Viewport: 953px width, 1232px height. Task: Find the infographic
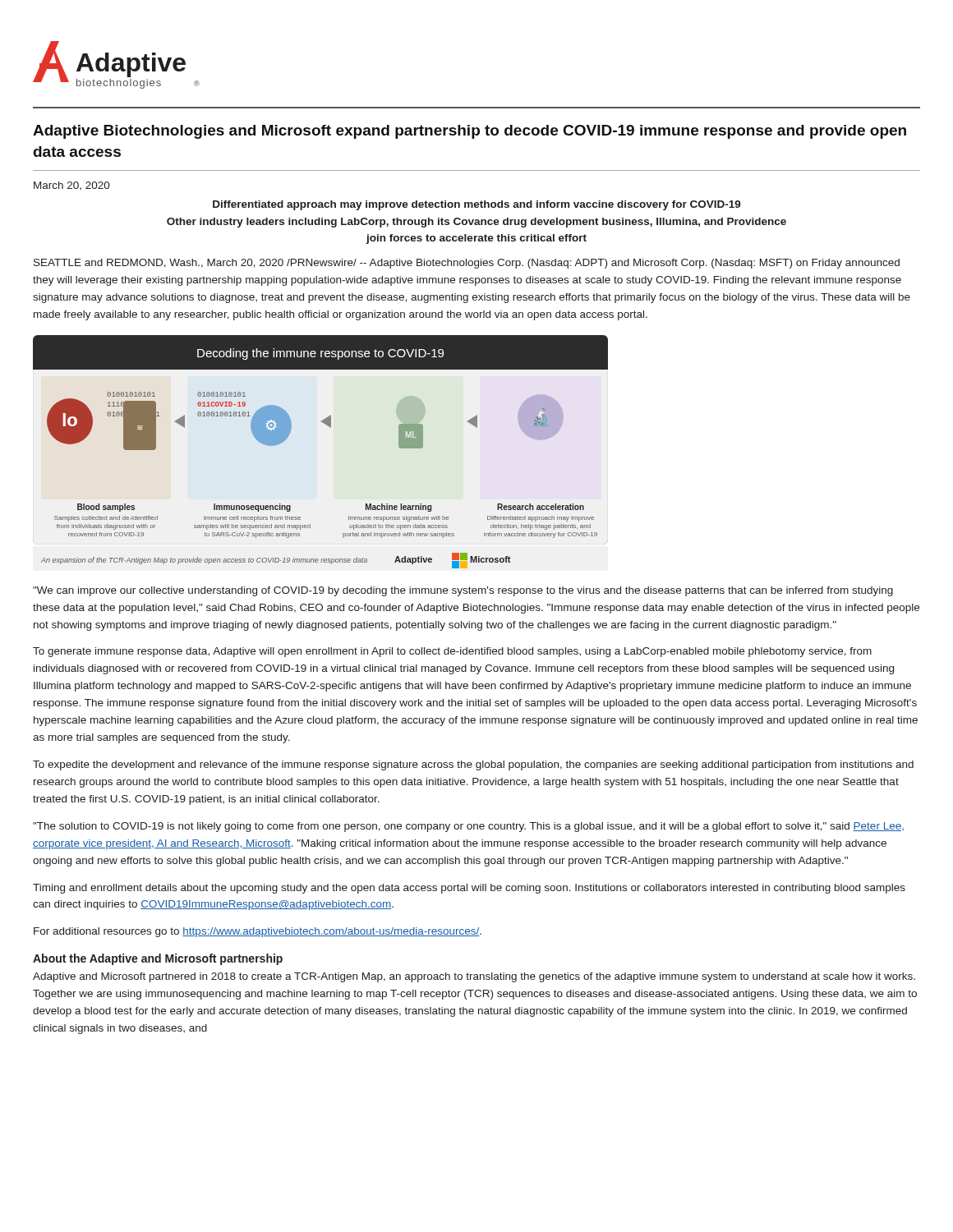476,453
